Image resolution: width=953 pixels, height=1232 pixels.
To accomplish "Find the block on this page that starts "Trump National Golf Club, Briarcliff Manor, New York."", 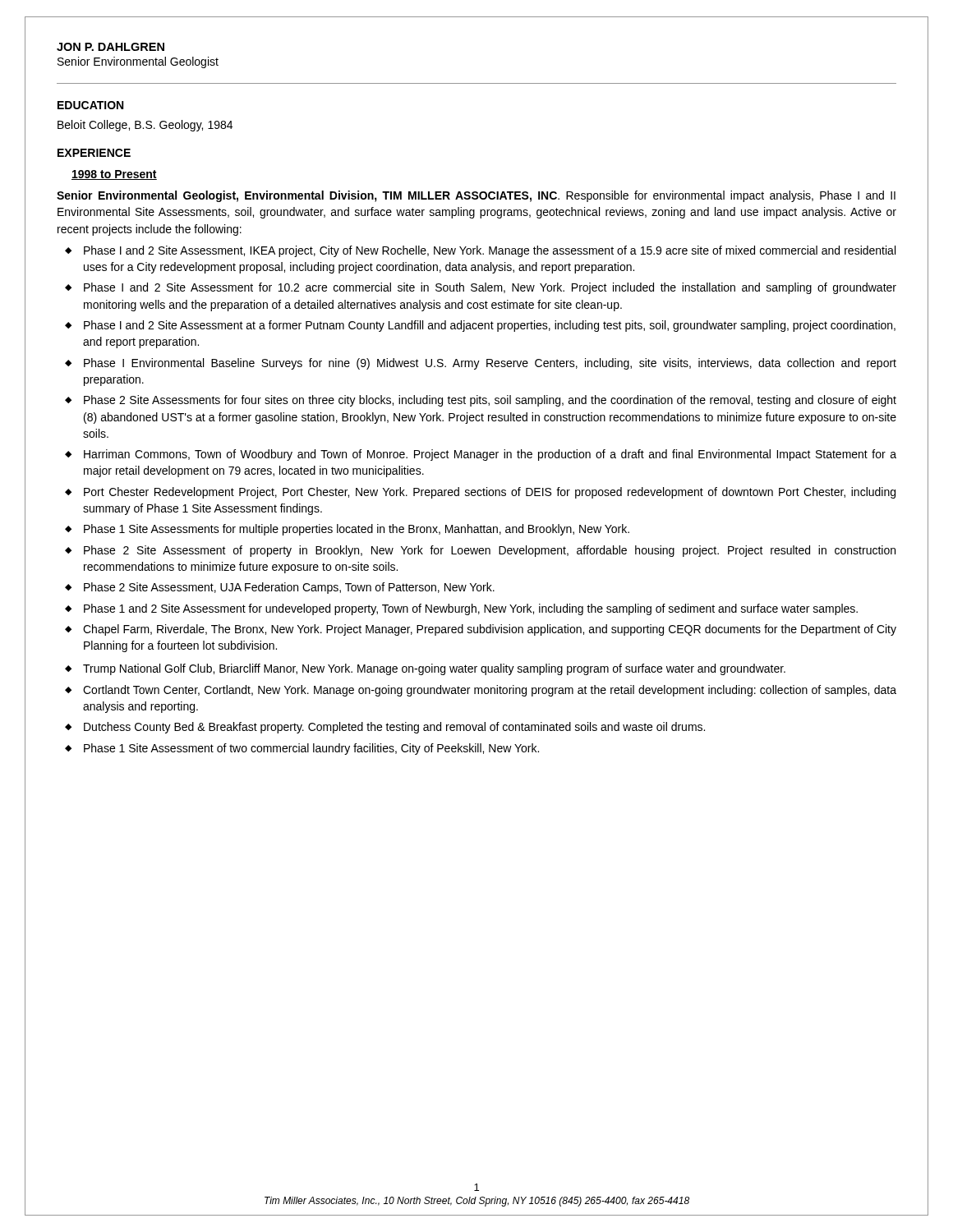I will (x=435, y=669).
